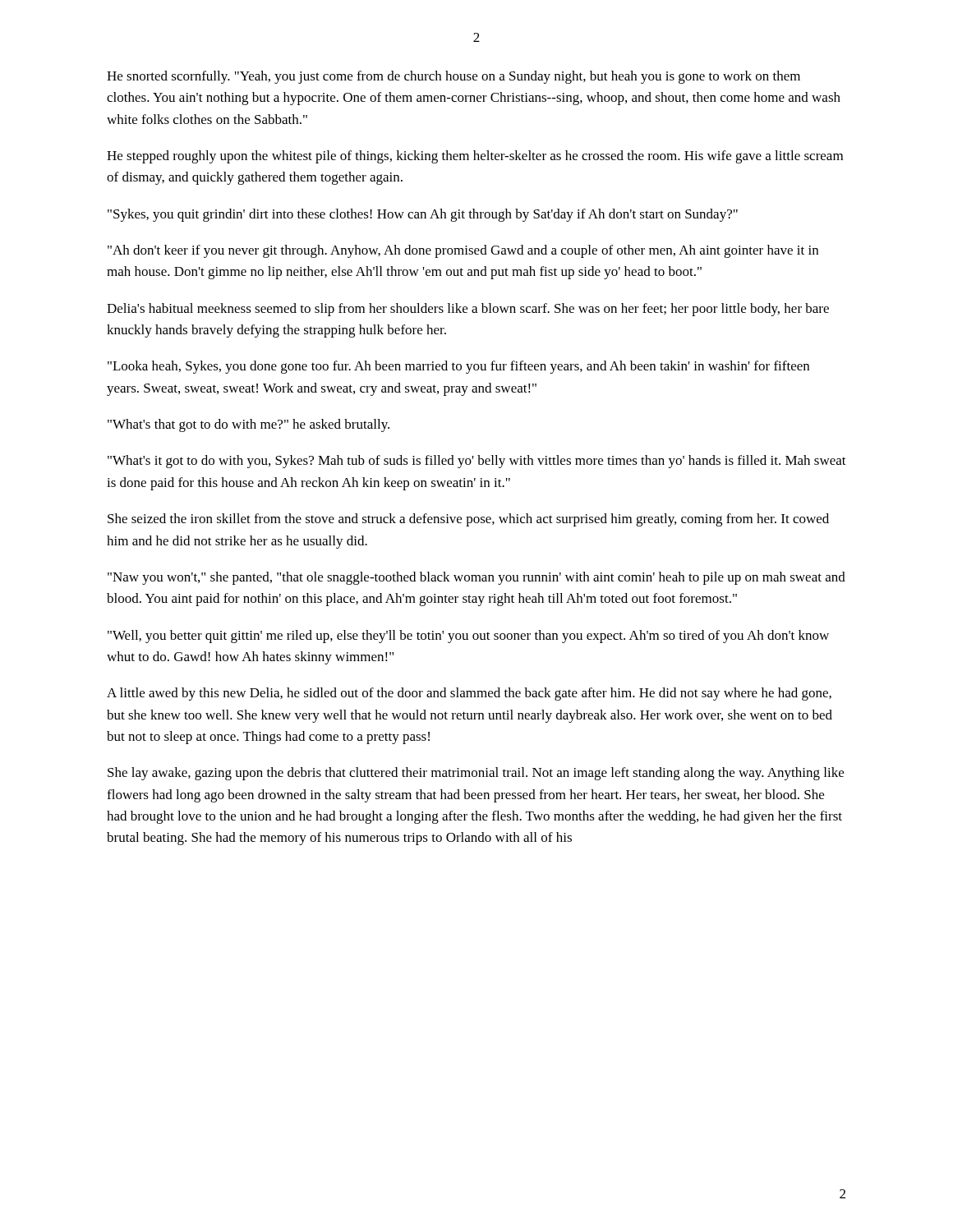Screen dimensions: 1232x953
Task: Locate the block of text that opens with ""What's it got to do with you, Sykes?"
Action: (476, 472)
